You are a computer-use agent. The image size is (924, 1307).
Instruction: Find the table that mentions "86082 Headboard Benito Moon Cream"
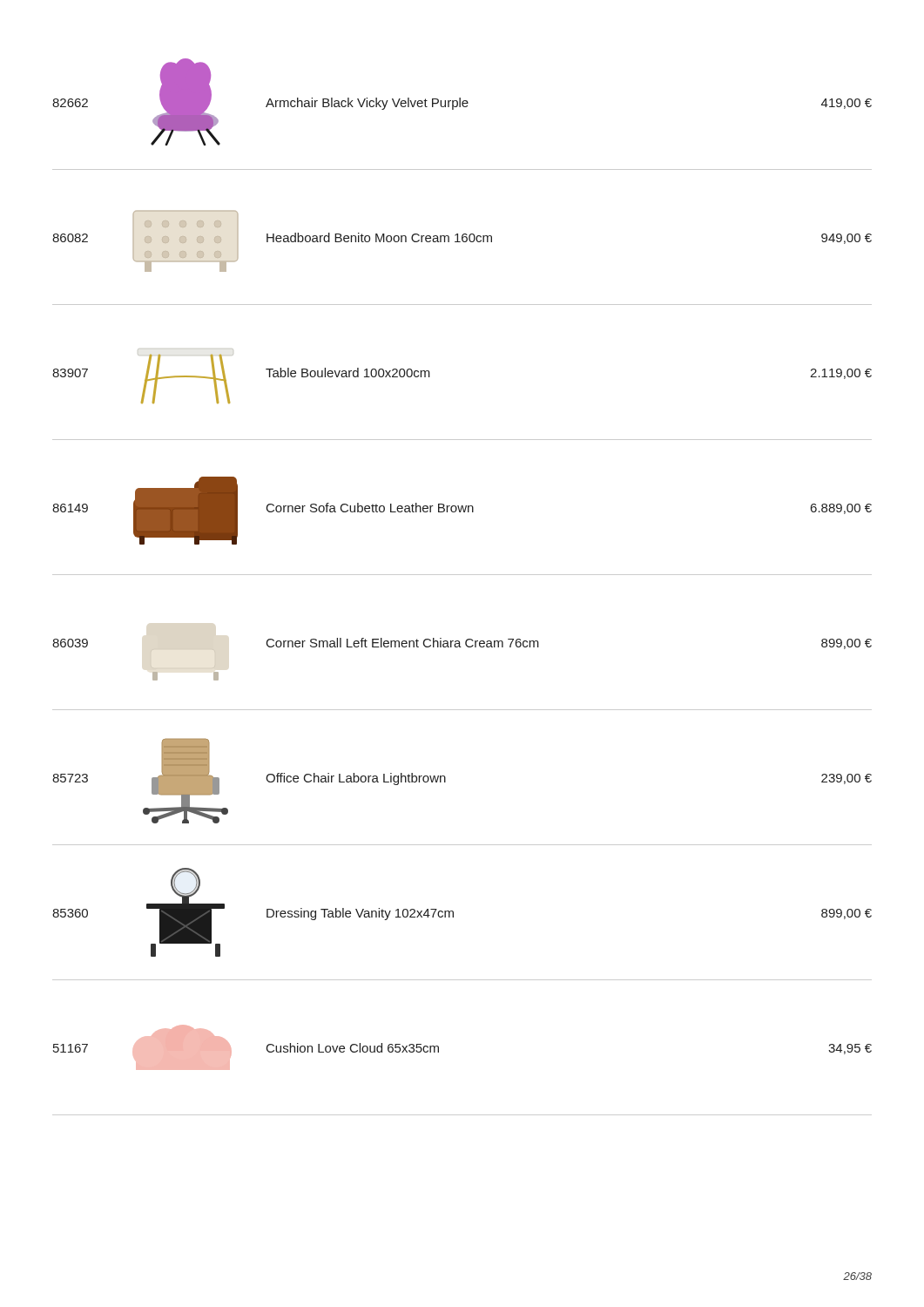pos(462,237)
